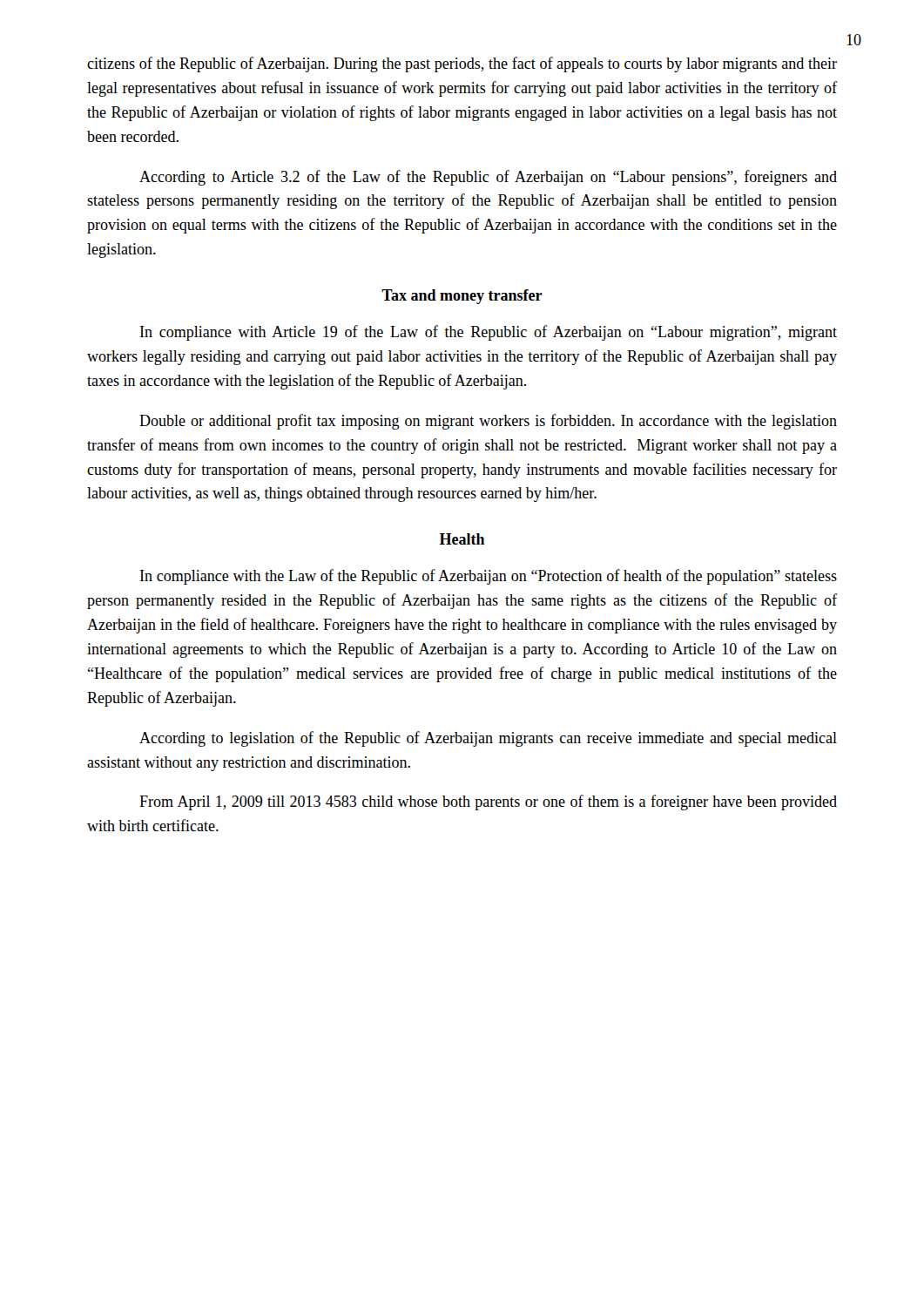Image resolution: width=924 pixels, height=1307 pixels.
Task: Find the region starting "According to Article 3.2 of the Law"
Action: (462, 213)
